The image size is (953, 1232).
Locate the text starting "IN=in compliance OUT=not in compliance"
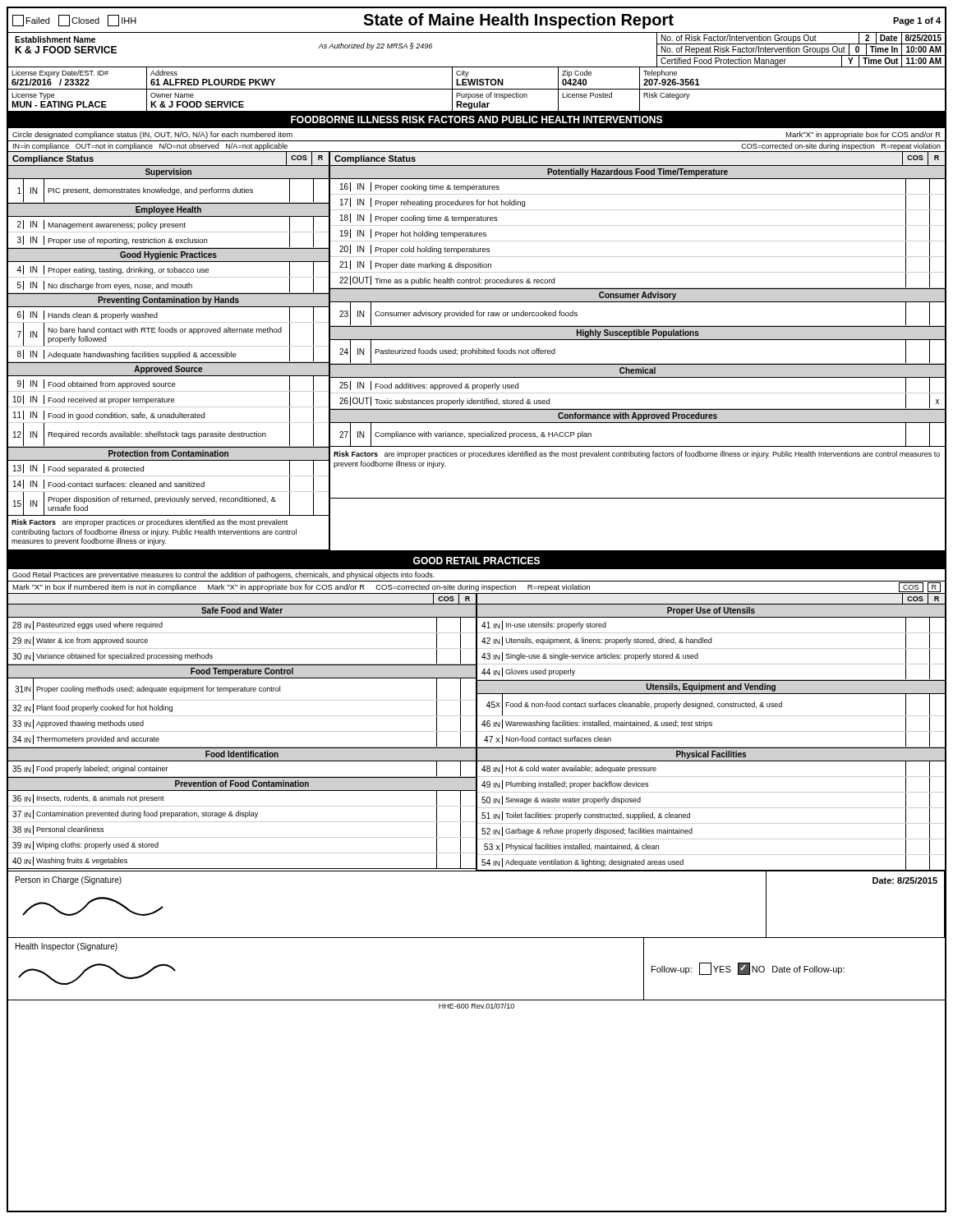pos(476,146)
